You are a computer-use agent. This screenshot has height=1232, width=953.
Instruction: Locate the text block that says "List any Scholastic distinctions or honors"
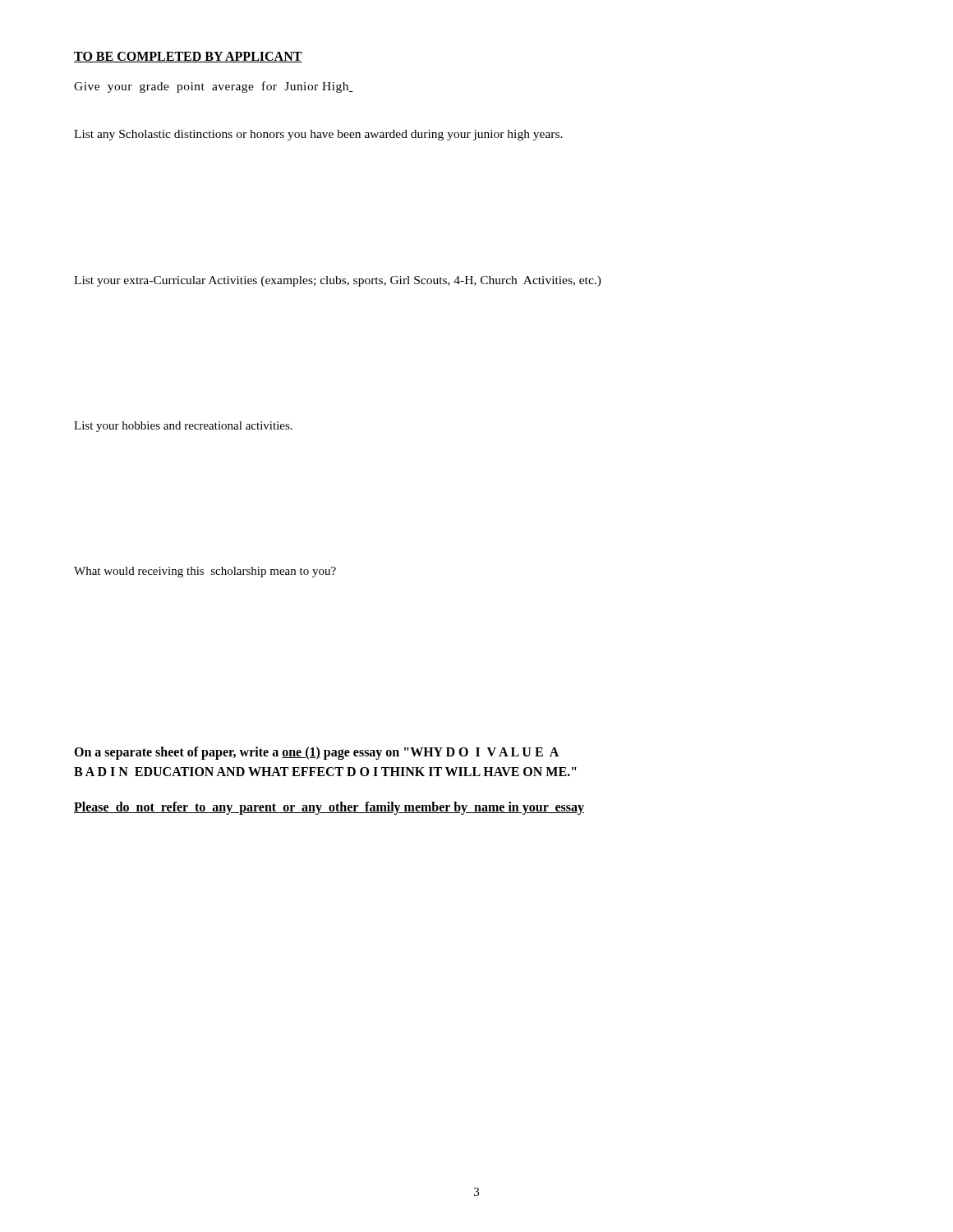[318, 133]
